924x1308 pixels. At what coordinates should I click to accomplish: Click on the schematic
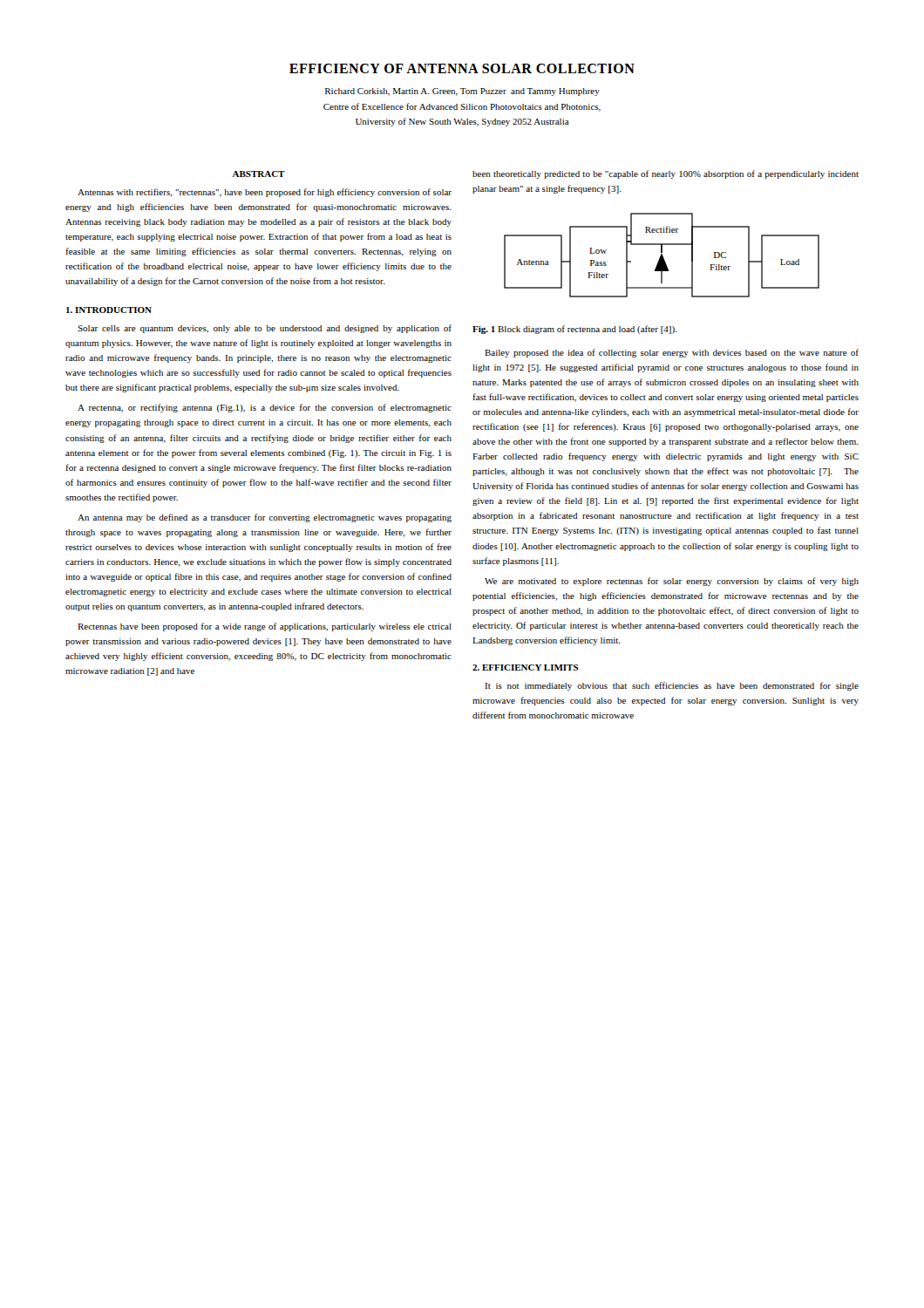[666, 261]
